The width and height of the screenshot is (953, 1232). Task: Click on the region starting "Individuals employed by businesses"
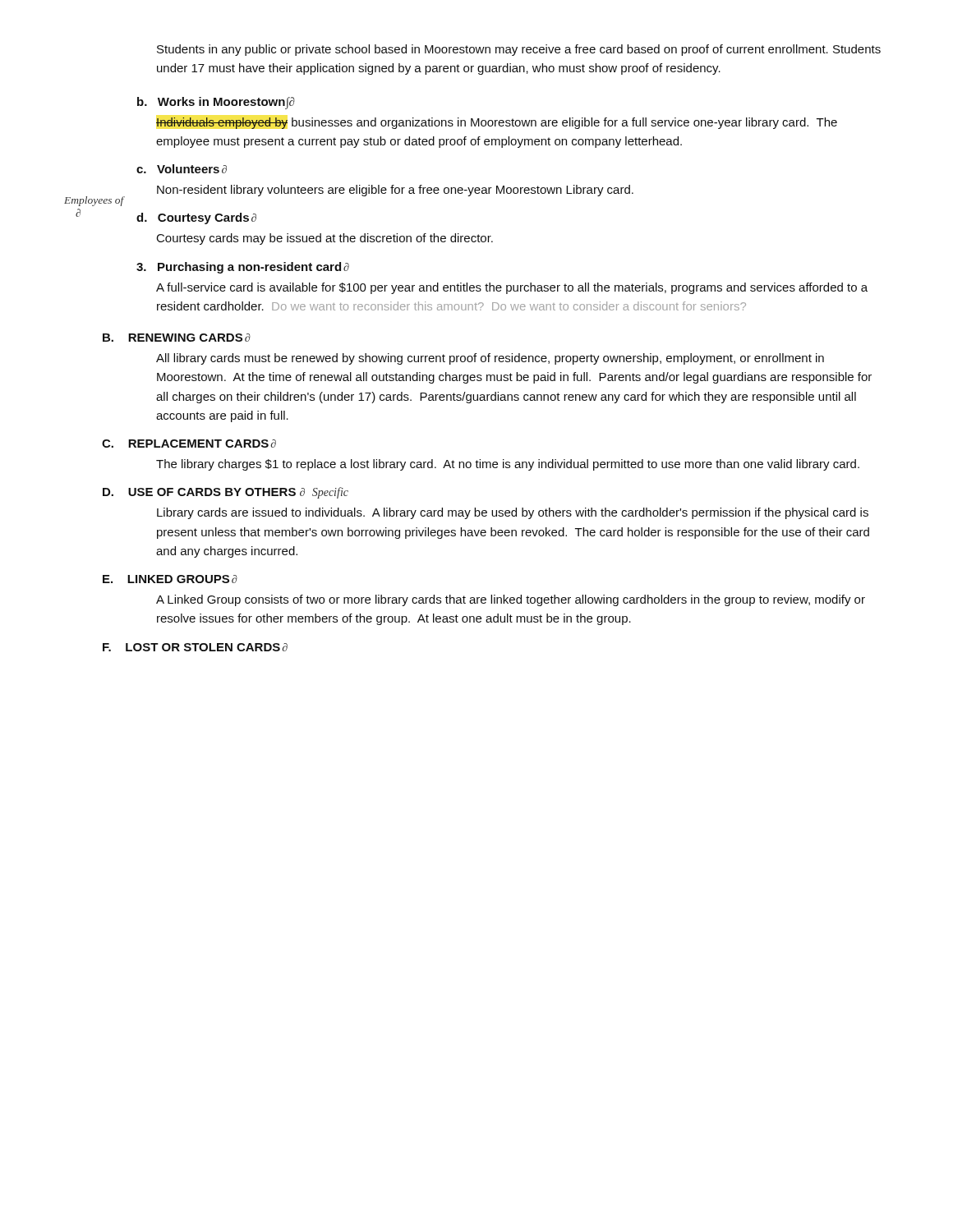[497, 131]
